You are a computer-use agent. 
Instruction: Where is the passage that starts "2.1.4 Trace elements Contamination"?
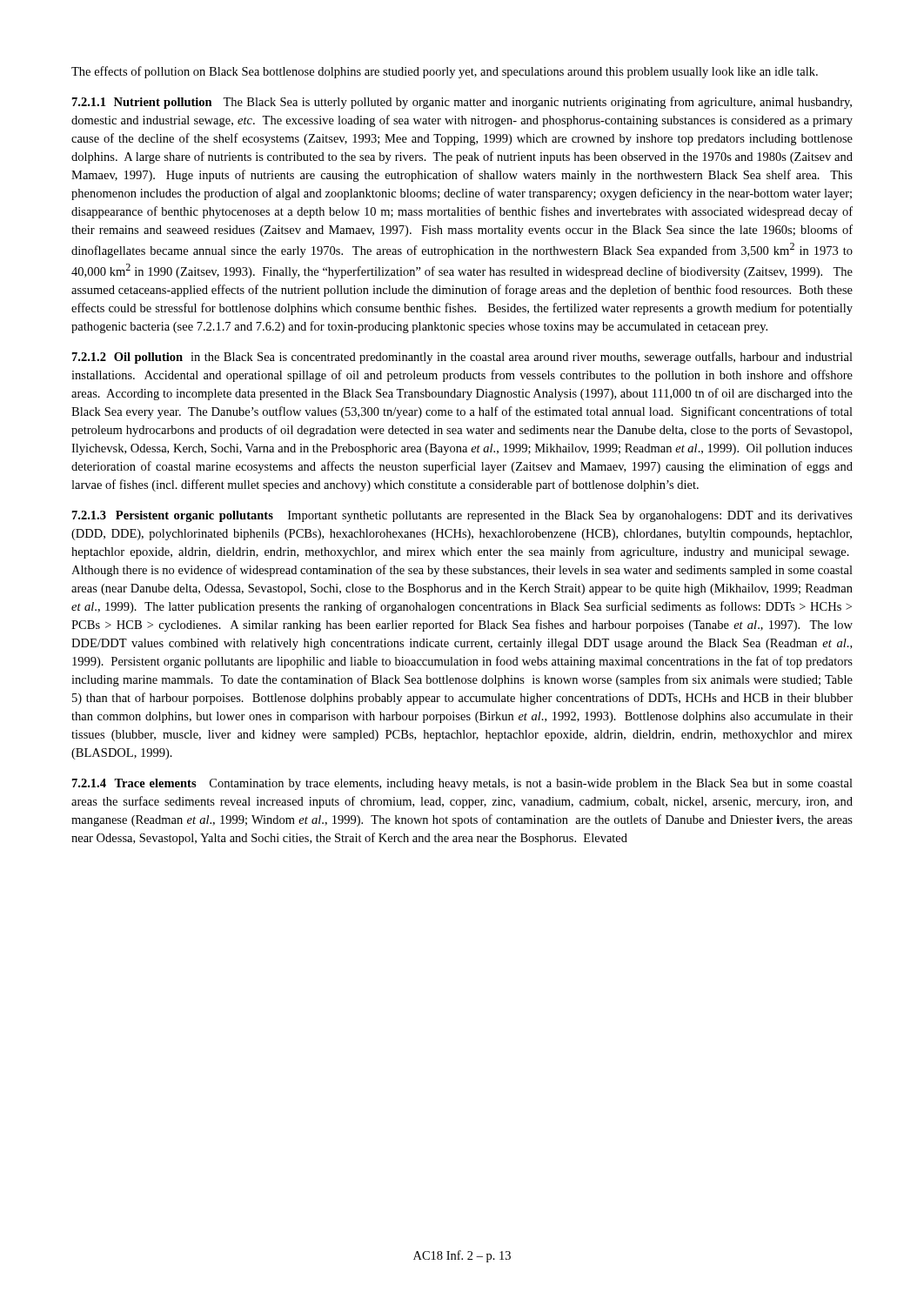click(462, 811)
